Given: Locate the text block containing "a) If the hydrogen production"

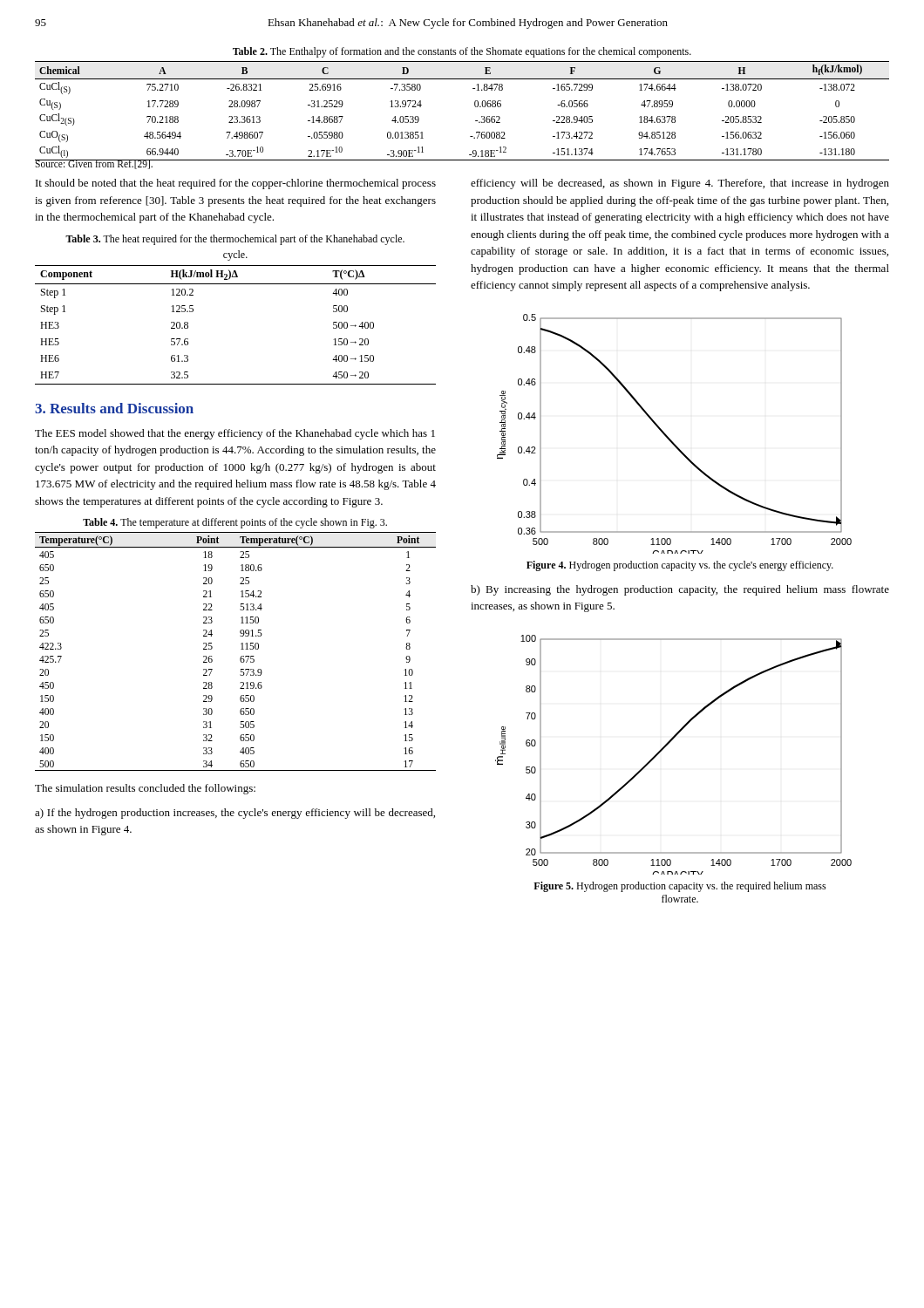Looking at the screenshot, I should click(235, 821).
